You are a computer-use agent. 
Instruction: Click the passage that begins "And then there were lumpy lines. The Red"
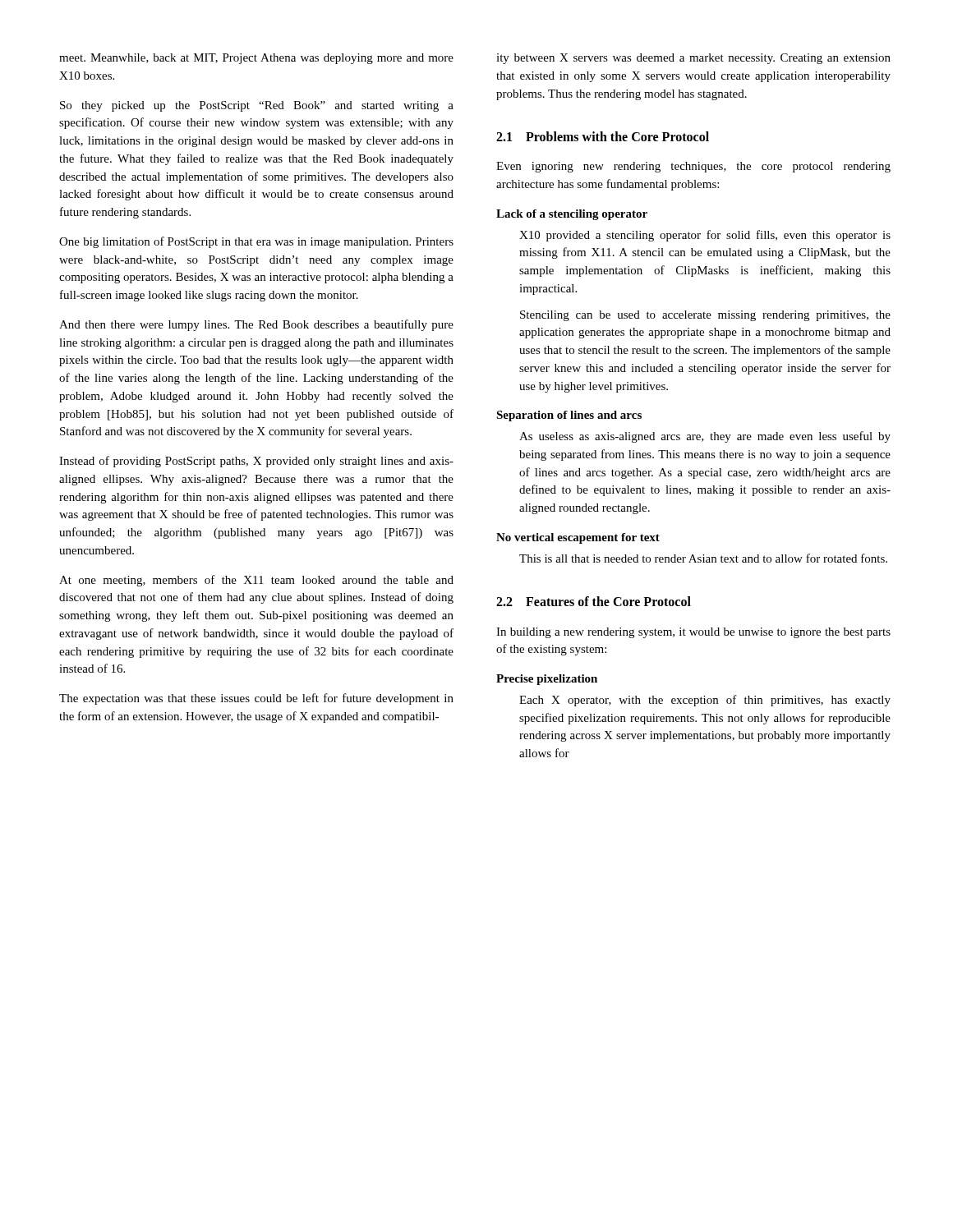(x=256, y=378)
